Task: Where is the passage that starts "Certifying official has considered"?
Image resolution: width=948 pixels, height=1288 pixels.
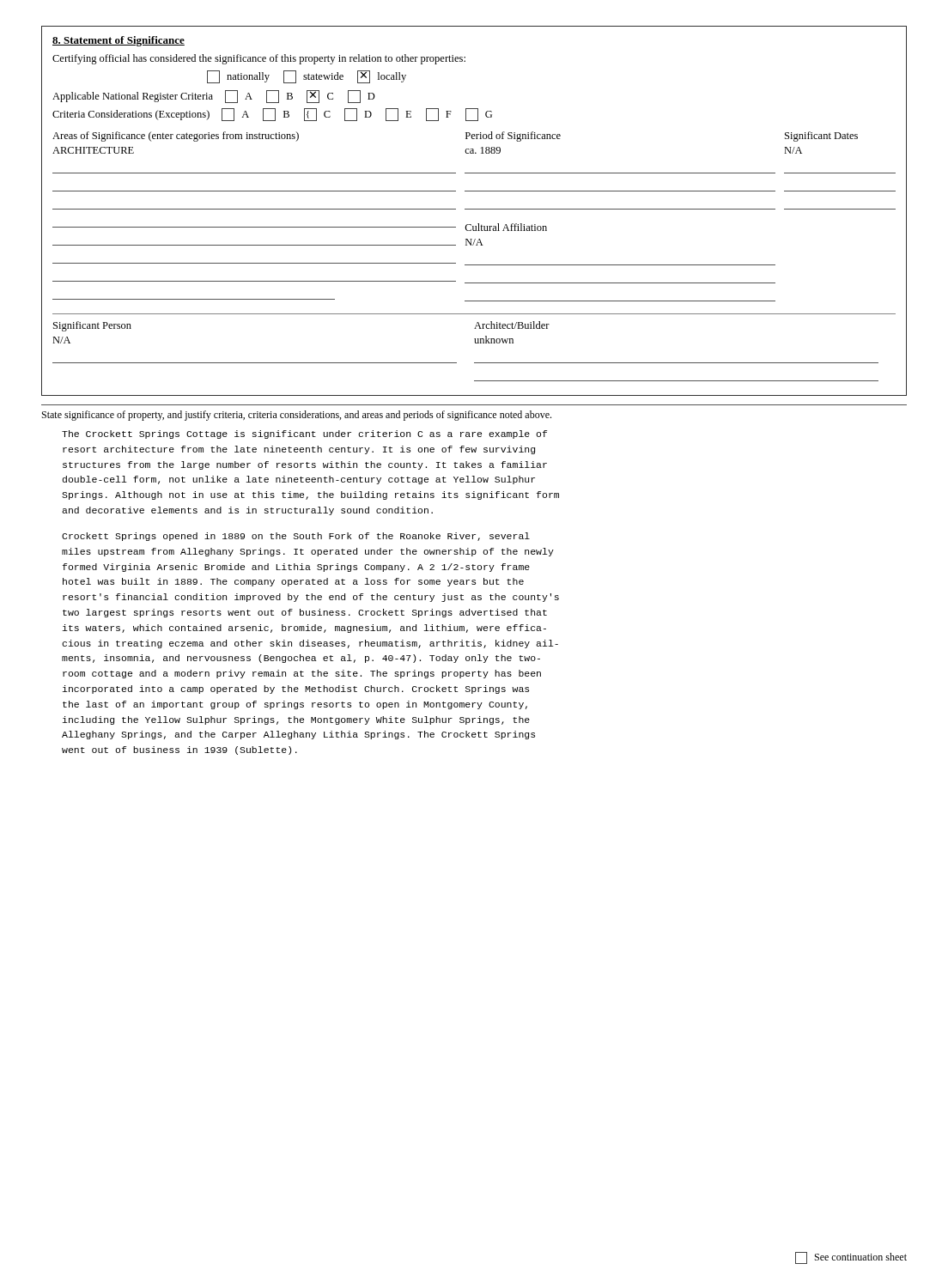Action: 259,59
